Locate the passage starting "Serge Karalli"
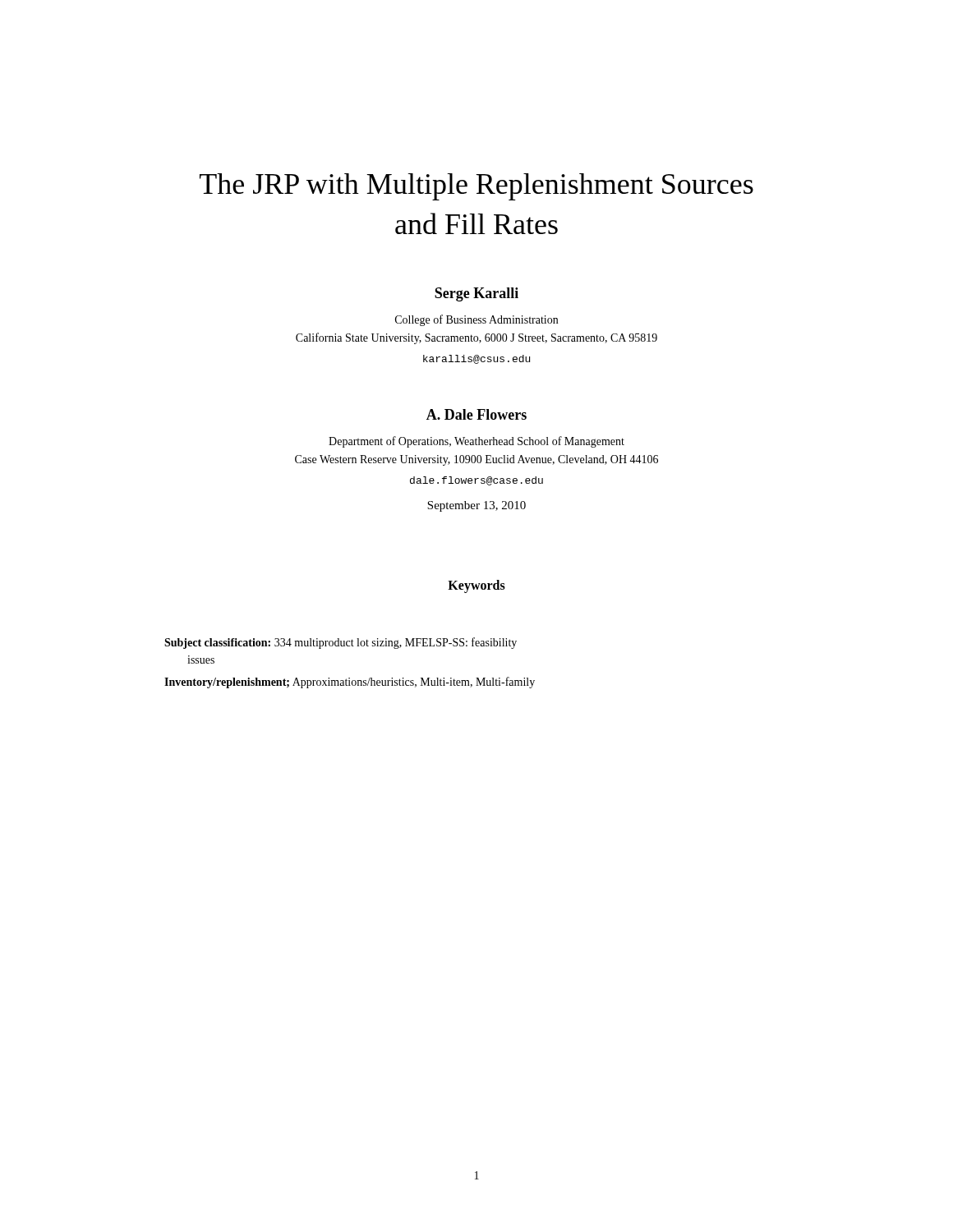This screenshot has width=953, height=1232. point(476,293)
